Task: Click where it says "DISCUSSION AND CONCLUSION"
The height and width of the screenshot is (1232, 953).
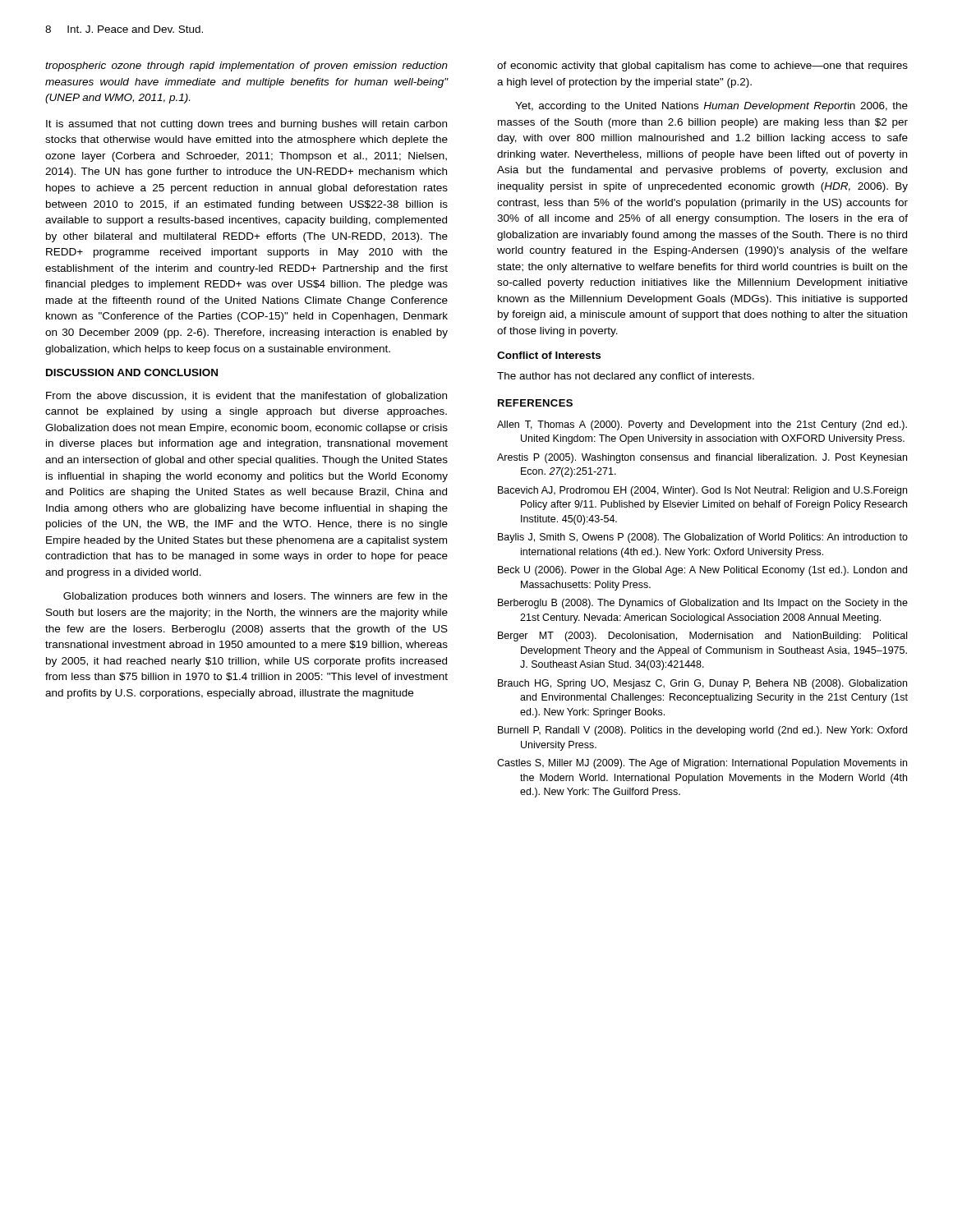Action: [x=132, y=372]
